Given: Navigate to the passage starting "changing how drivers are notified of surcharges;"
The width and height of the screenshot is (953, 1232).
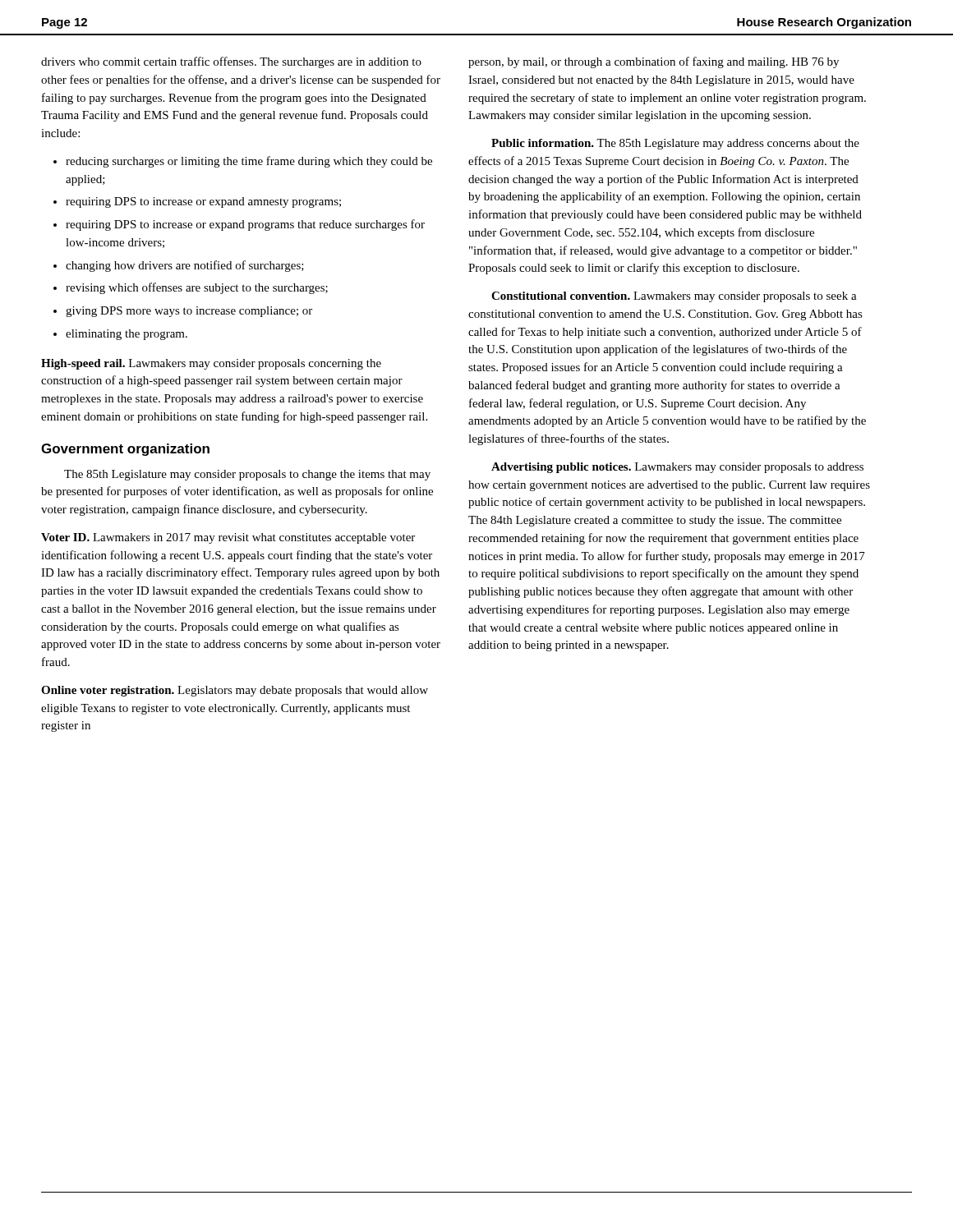Looking at the screenshot, I should click(x=185, y=265).
